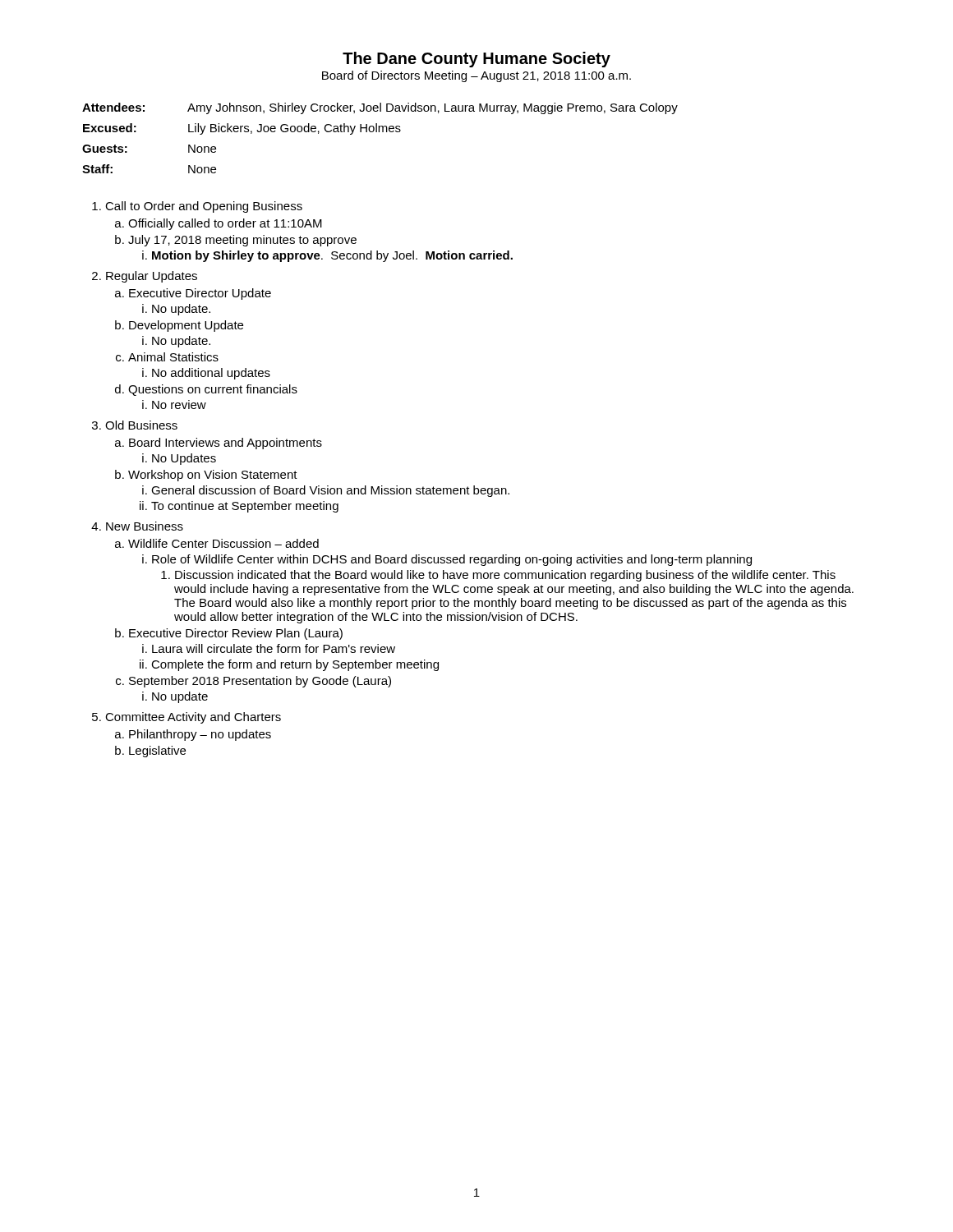Point to the text block starting "Discussion indicated that the Board would"
Viewport: 953px width, 1232px height.
point(514,595)
